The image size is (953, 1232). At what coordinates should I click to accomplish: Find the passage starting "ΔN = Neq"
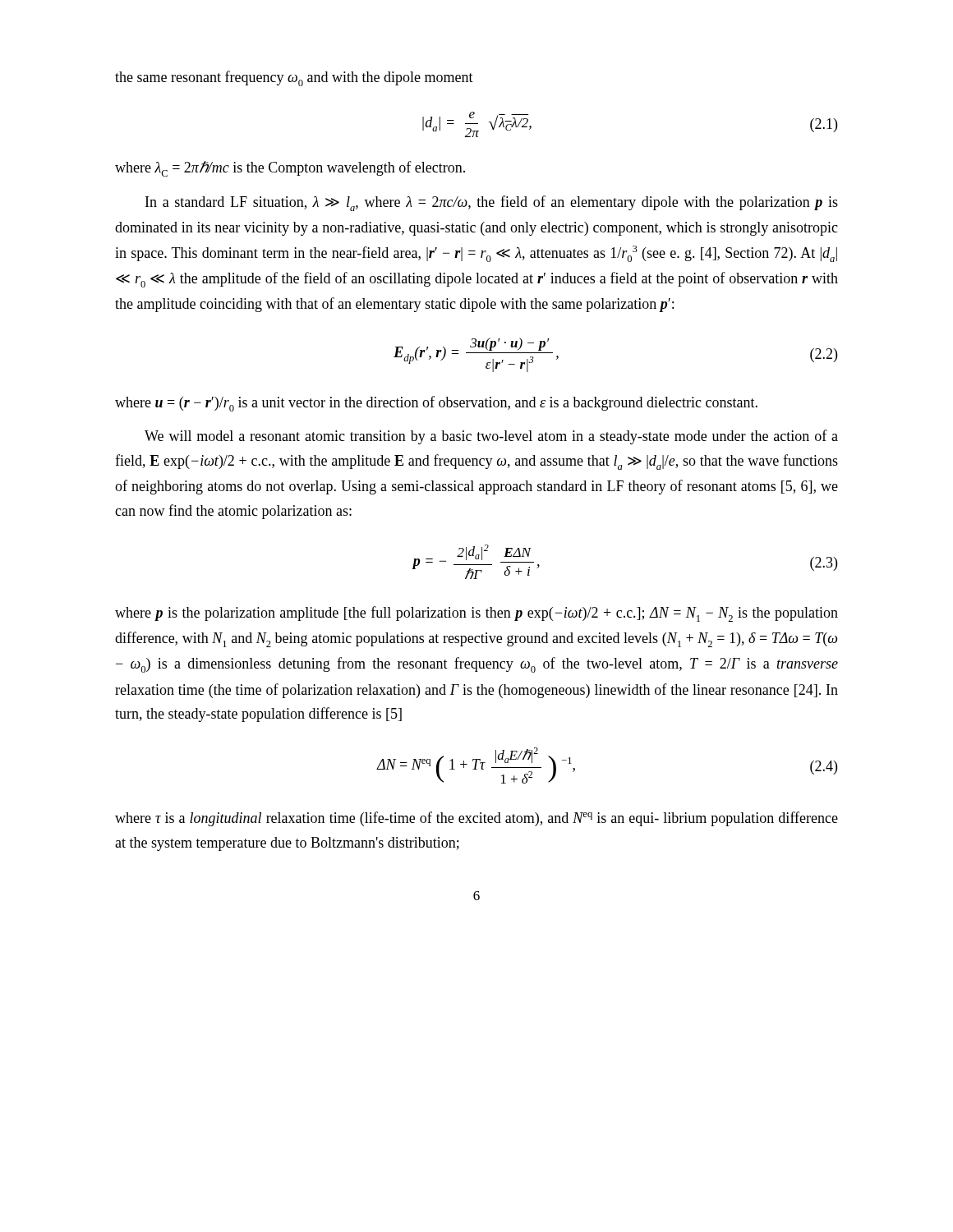point(476,766)
